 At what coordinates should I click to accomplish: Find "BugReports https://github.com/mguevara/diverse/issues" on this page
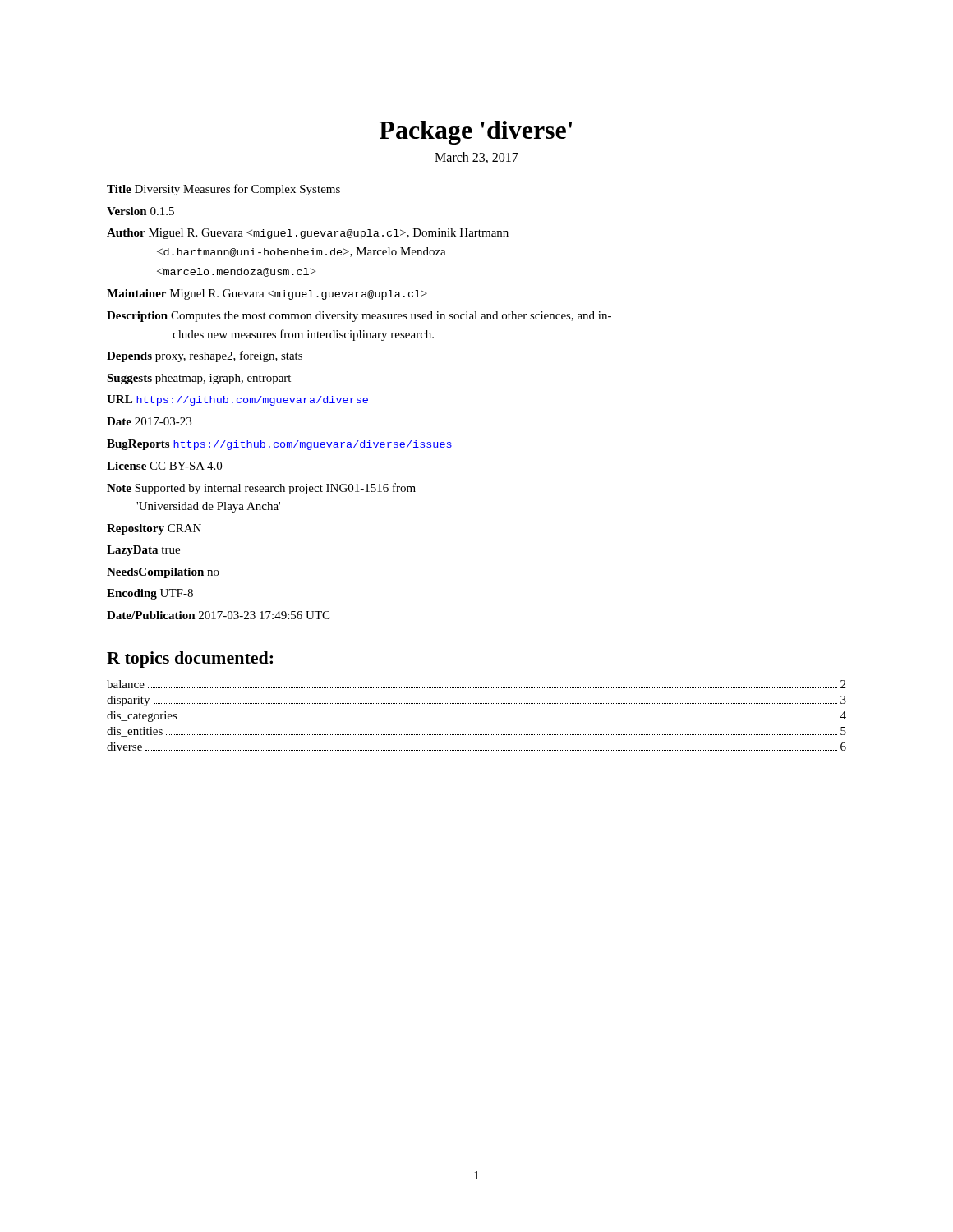(280, 444)
